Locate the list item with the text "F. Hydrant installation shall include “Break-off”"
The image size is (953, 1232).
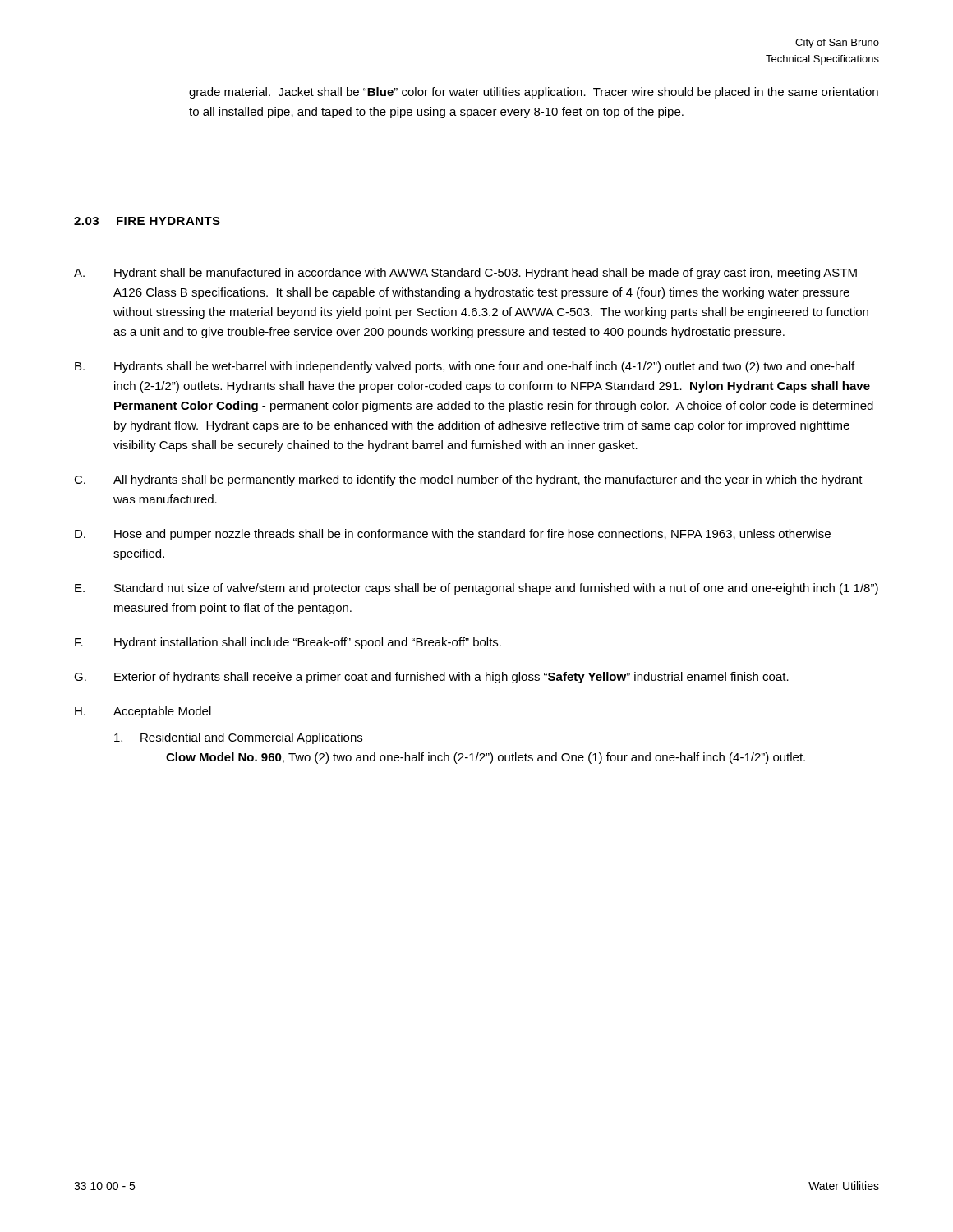(476, 642)
